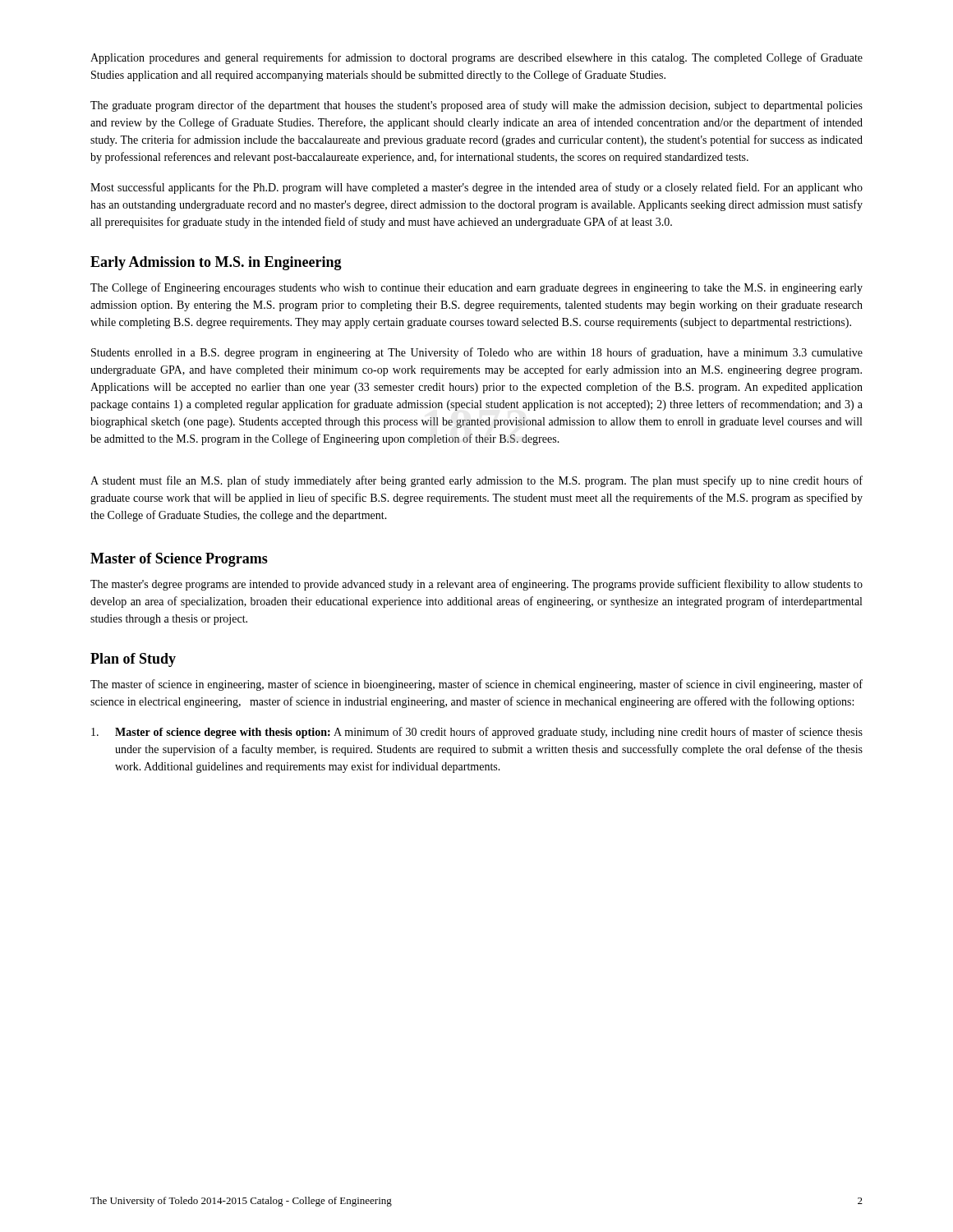The height and width of the screenshot is (1232, 953).
Task: Click the passage that begins "Application procedures and general requirements for"
Action: click(476, 67)
